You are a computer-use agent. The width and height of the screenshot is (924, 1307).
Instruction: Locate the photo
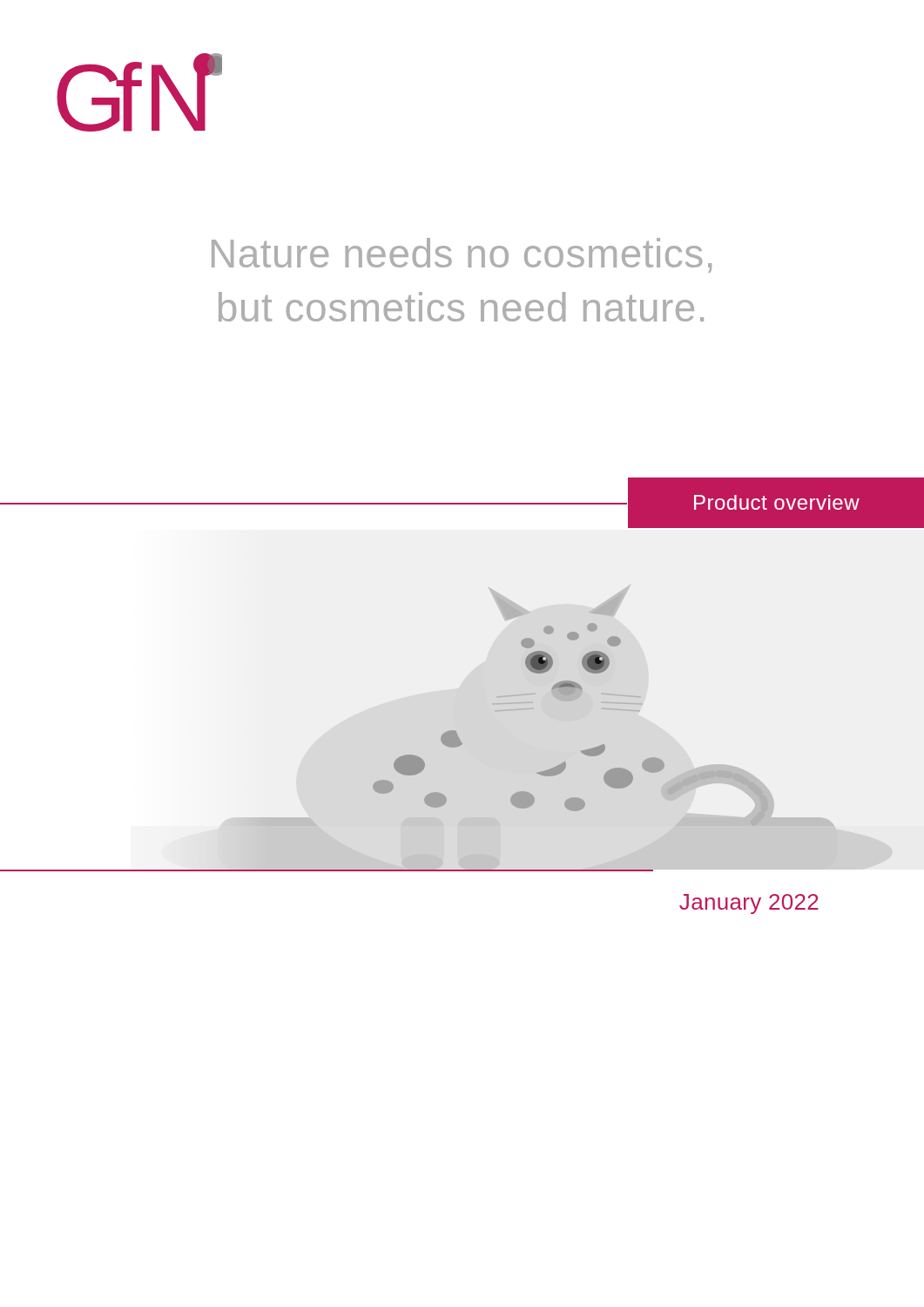(527, 700)
